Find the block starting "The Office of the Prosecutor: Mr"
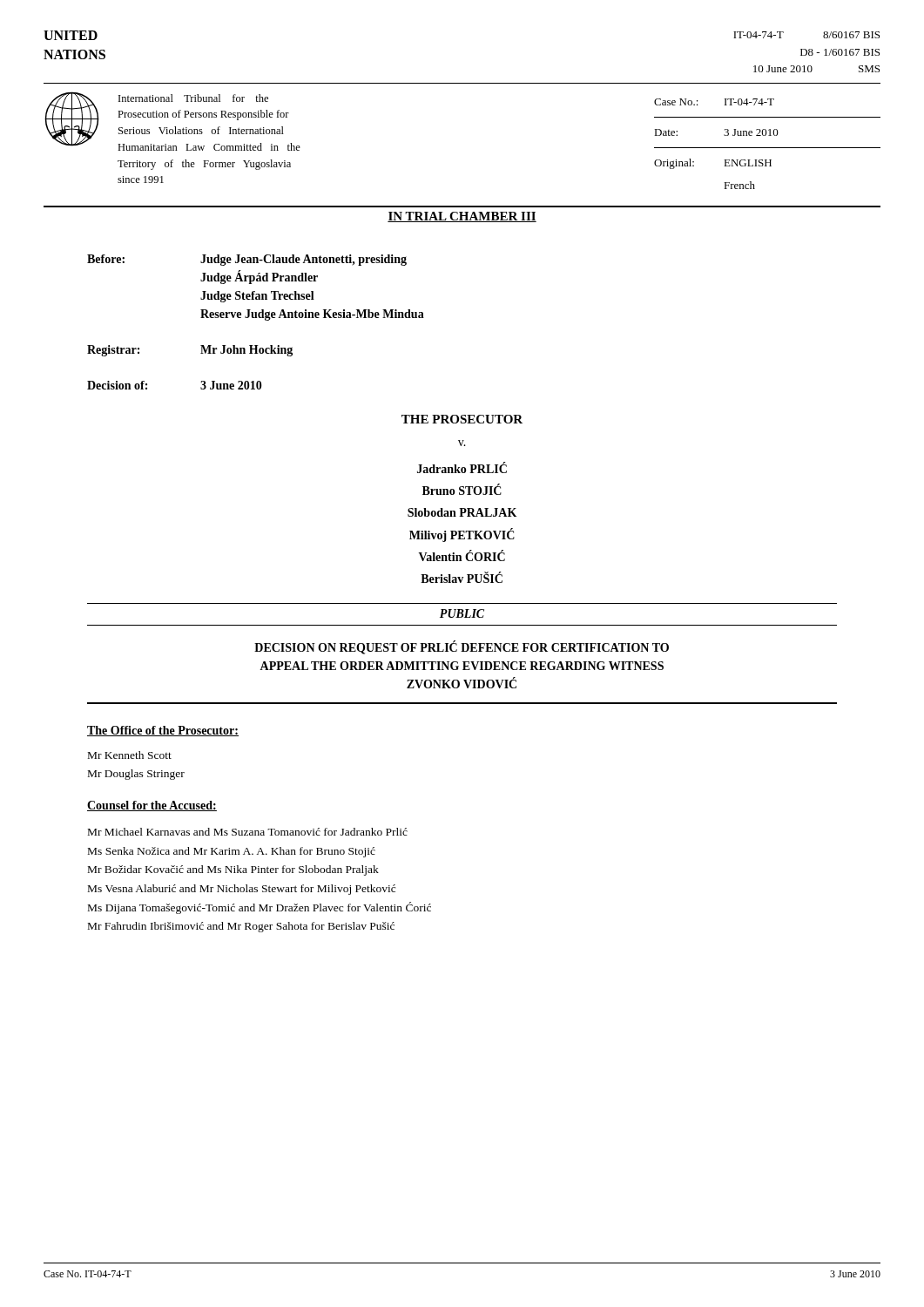The width and height of the screenshot is (924, 1307). click(163, 731)
